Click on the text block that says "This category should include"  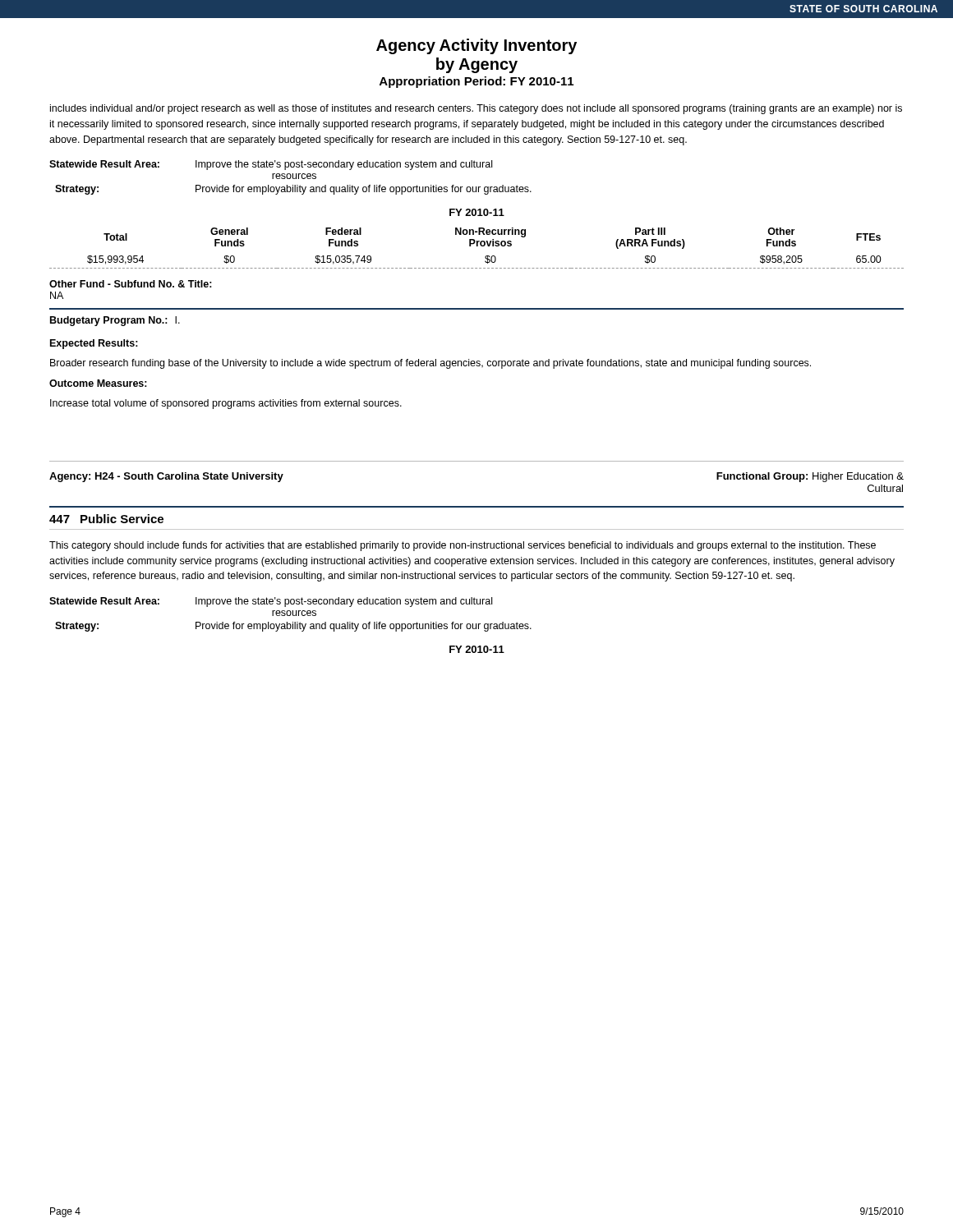[x=472, y=561]
